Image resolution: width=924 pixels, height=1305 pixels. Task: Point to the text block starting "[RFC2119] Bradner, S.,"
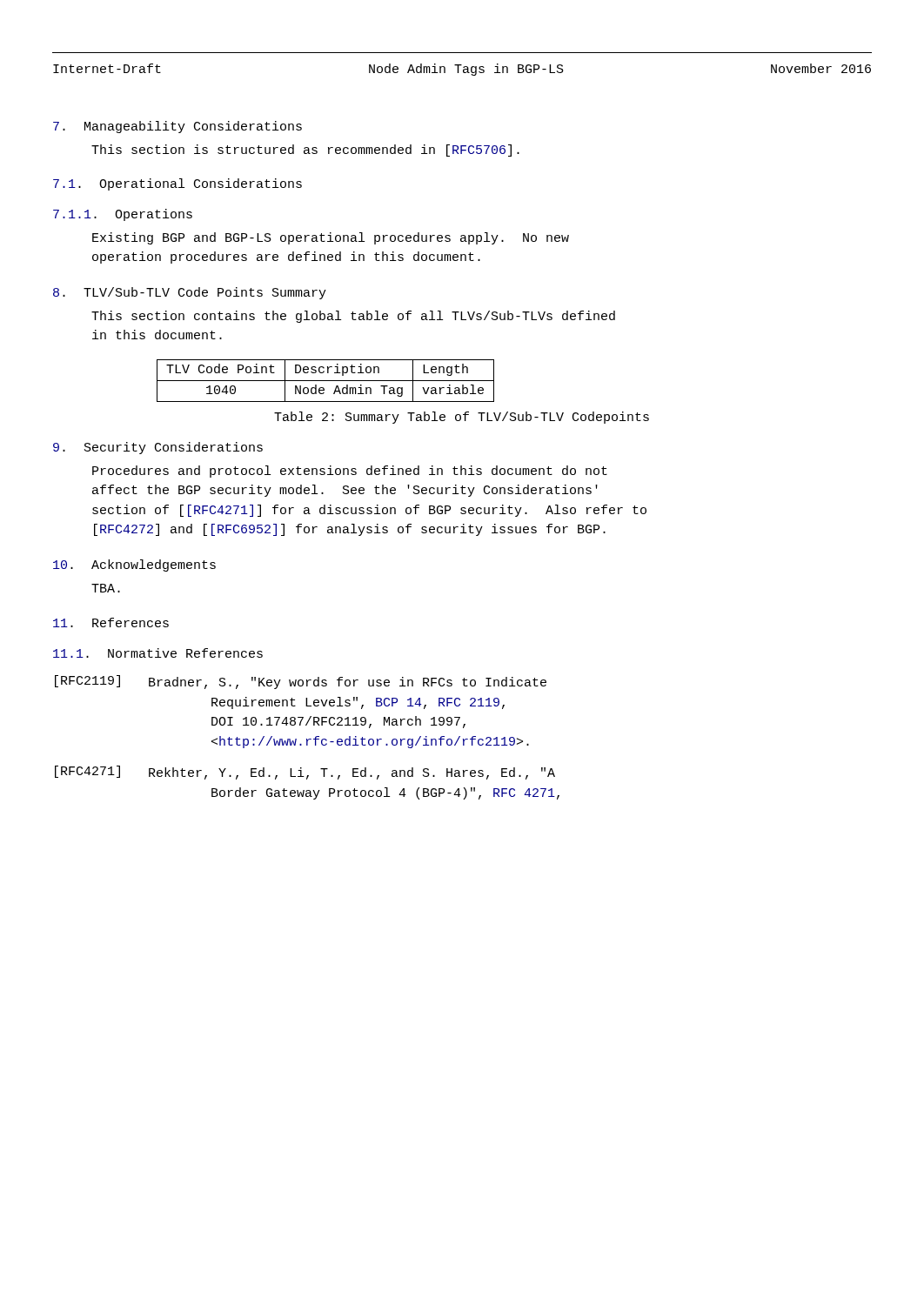coord(462,713)
